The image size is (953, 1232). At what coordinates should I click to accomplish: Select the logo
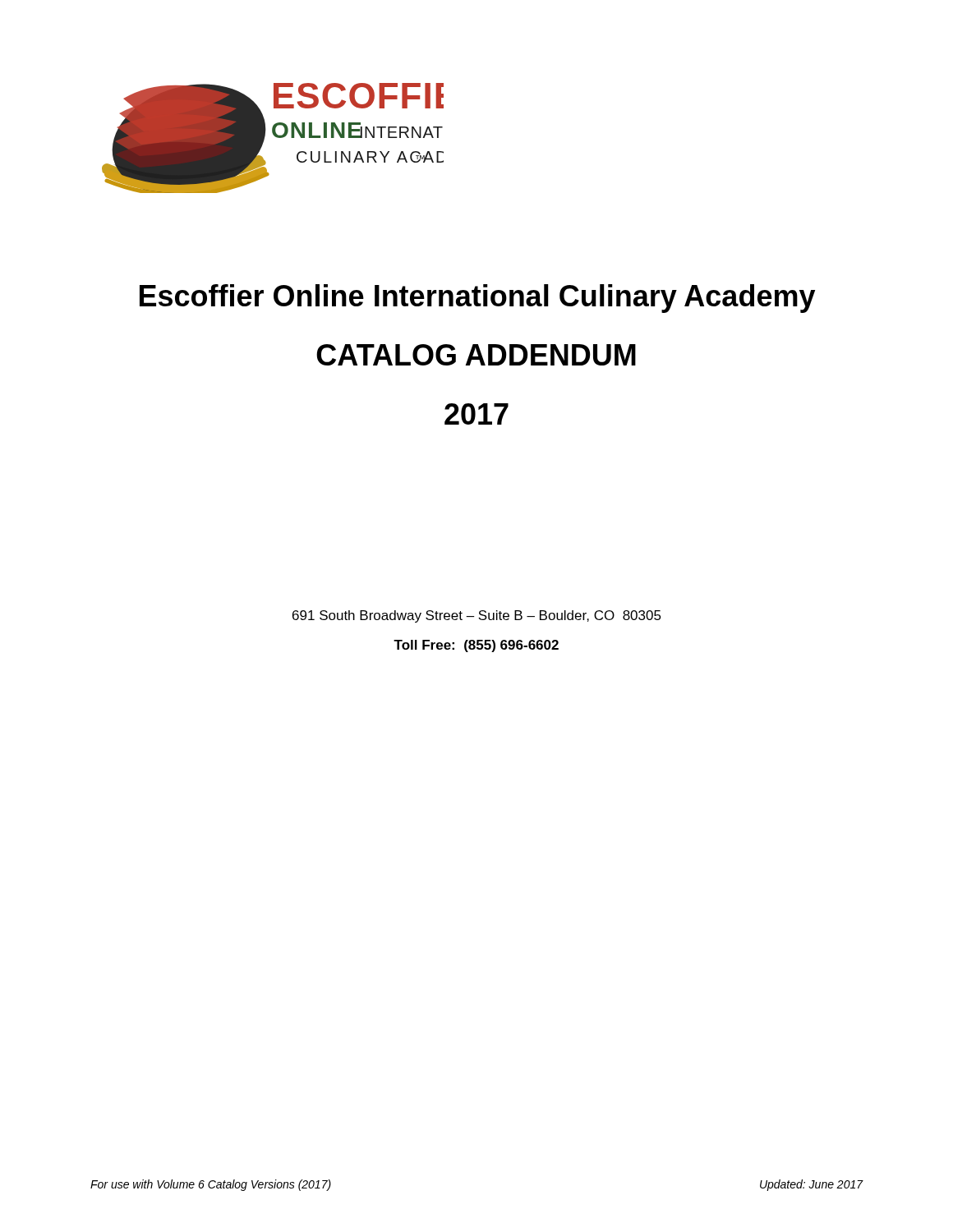click(271, 131)
